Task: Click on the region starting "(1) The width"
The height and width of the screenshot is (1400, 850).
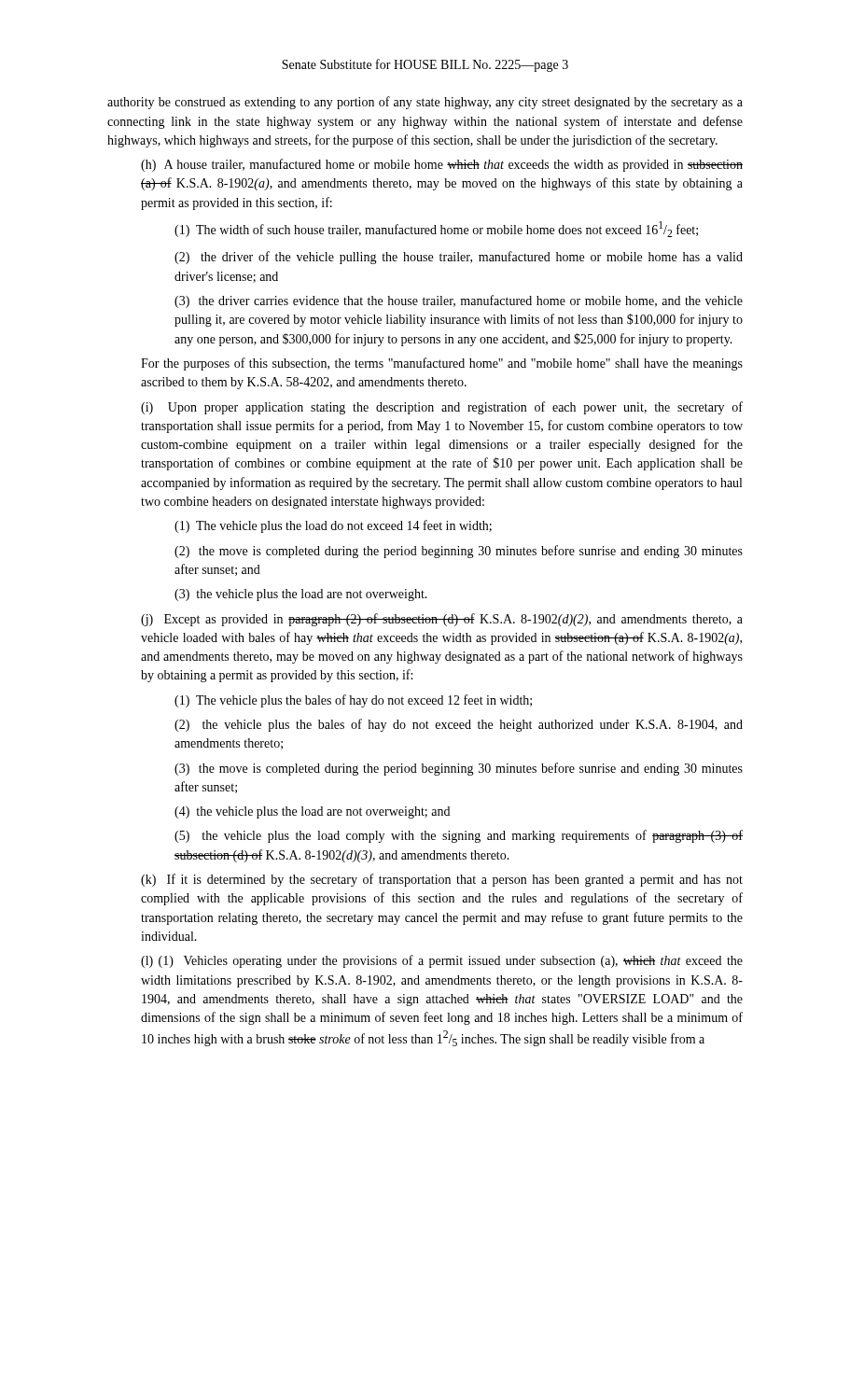Action: 437,230
